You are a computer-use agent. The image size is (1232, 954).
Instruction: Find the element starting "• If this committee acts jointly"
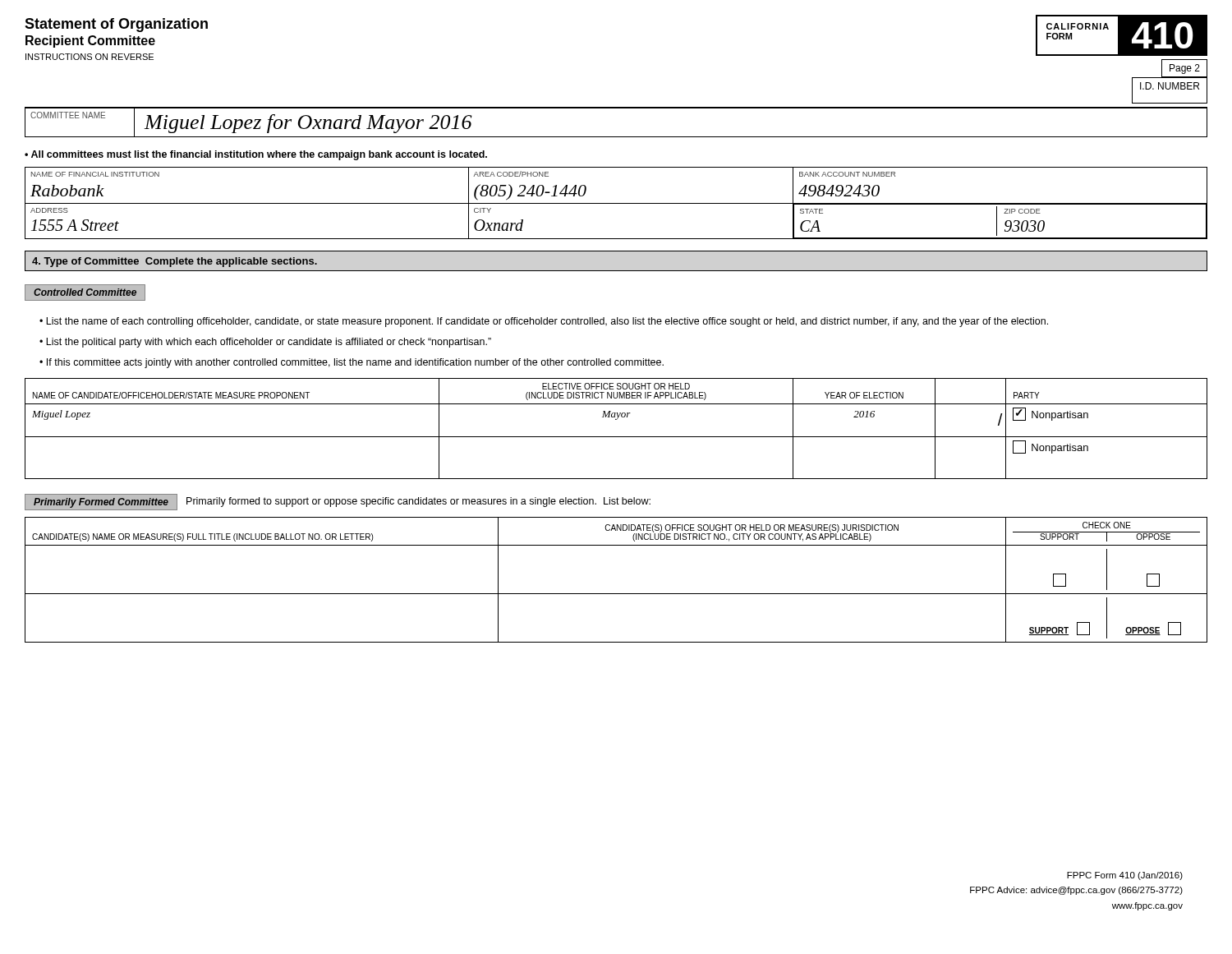tap(352, 362)
